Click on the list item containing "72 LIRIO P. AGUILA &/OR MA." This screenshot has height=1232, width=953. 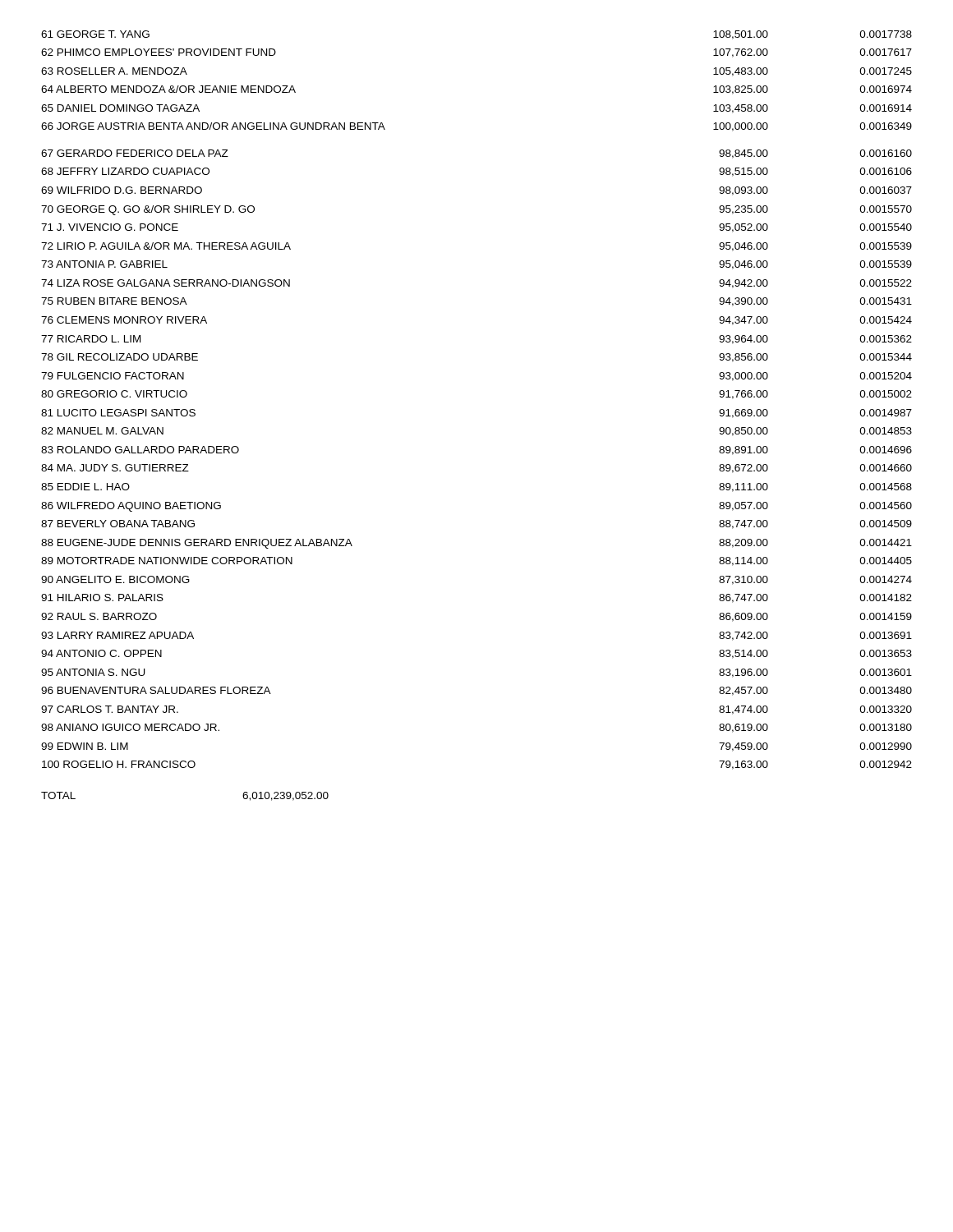click(166, 246)
